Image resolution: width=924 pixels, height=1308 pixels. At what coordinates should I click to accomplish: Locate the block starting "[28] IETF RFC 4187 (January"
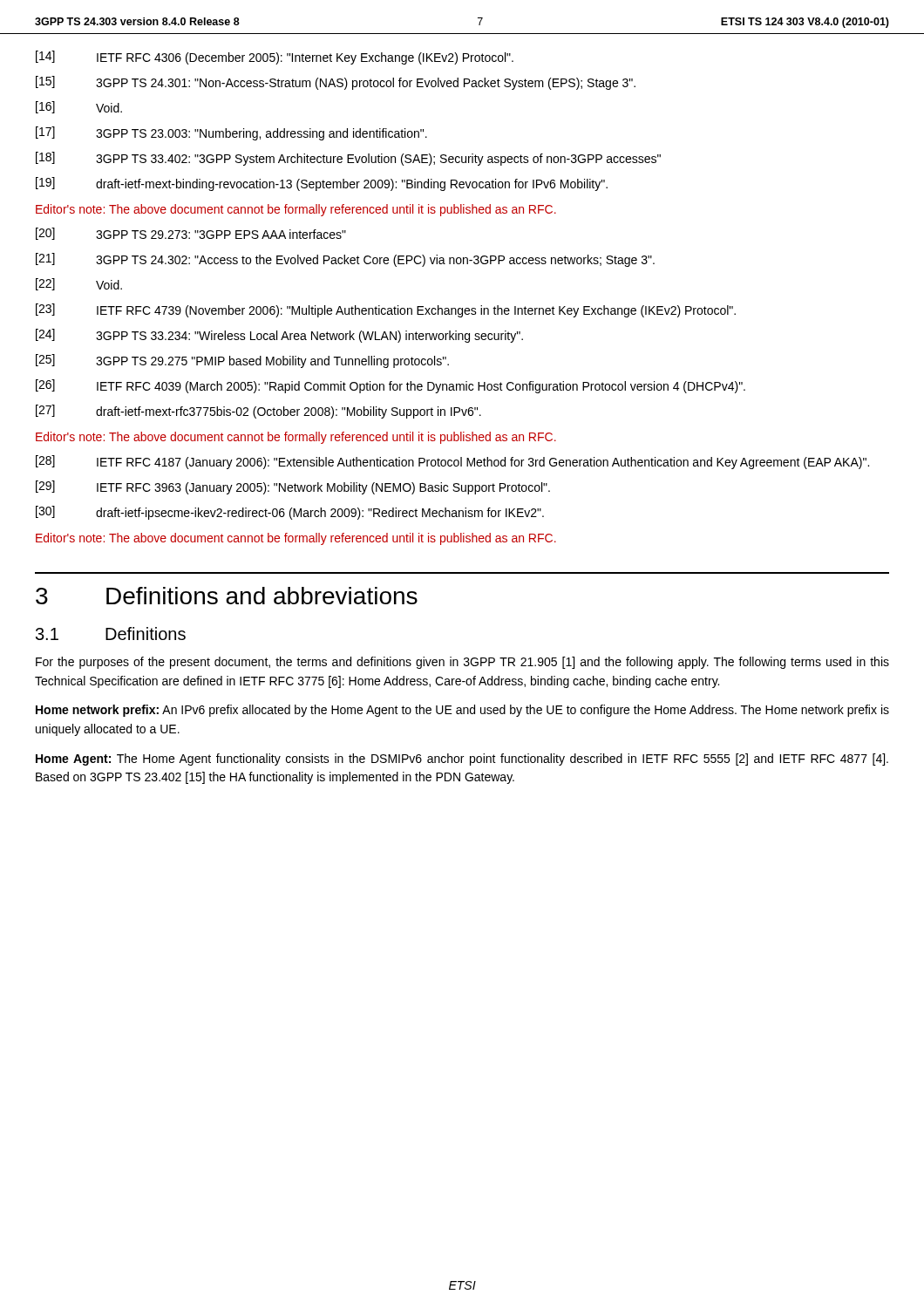point(462,463)
